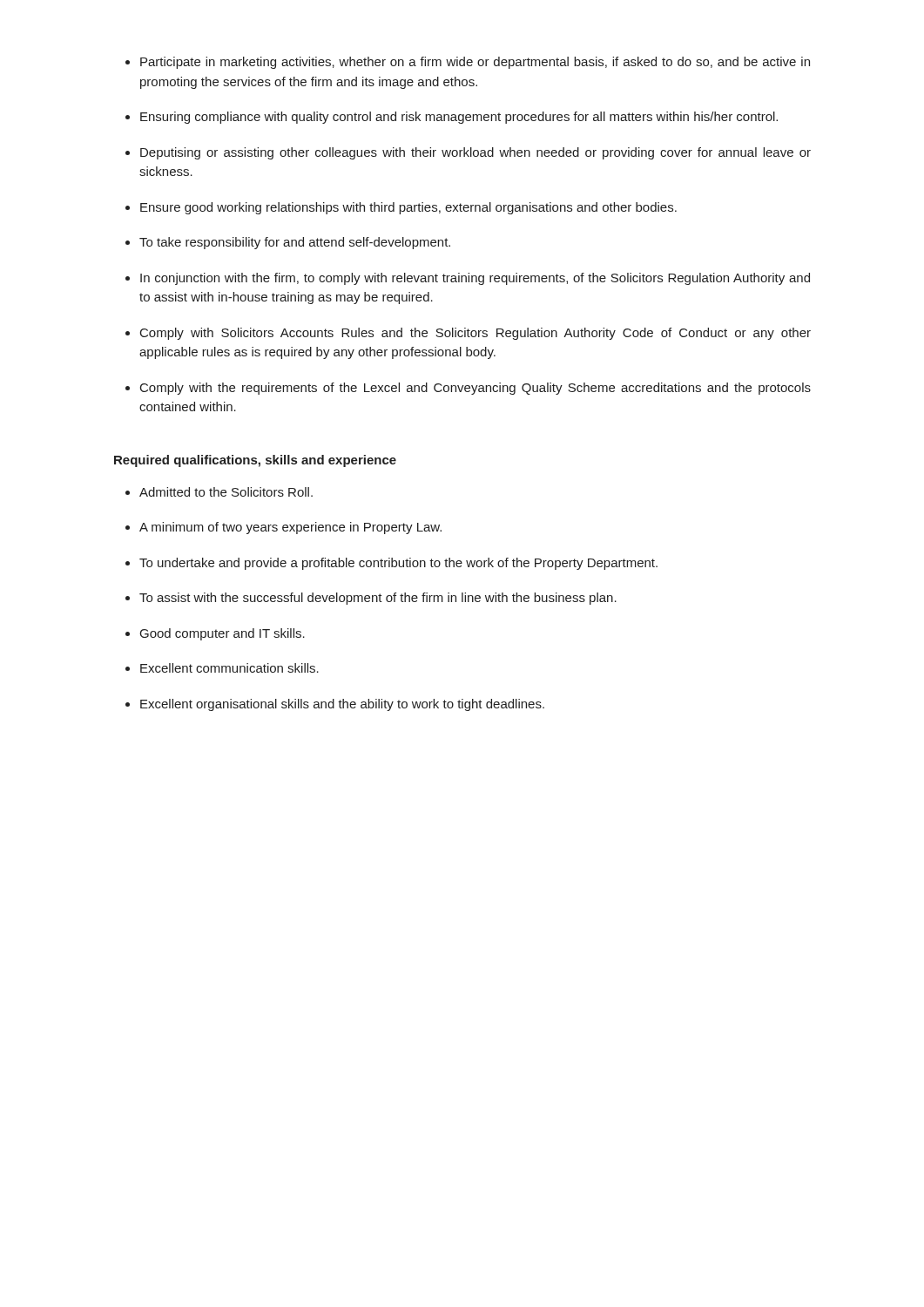Click on the list item that reads "Excellent organisational skills and the ability"
924x1307 pixels.
[475, 704]
